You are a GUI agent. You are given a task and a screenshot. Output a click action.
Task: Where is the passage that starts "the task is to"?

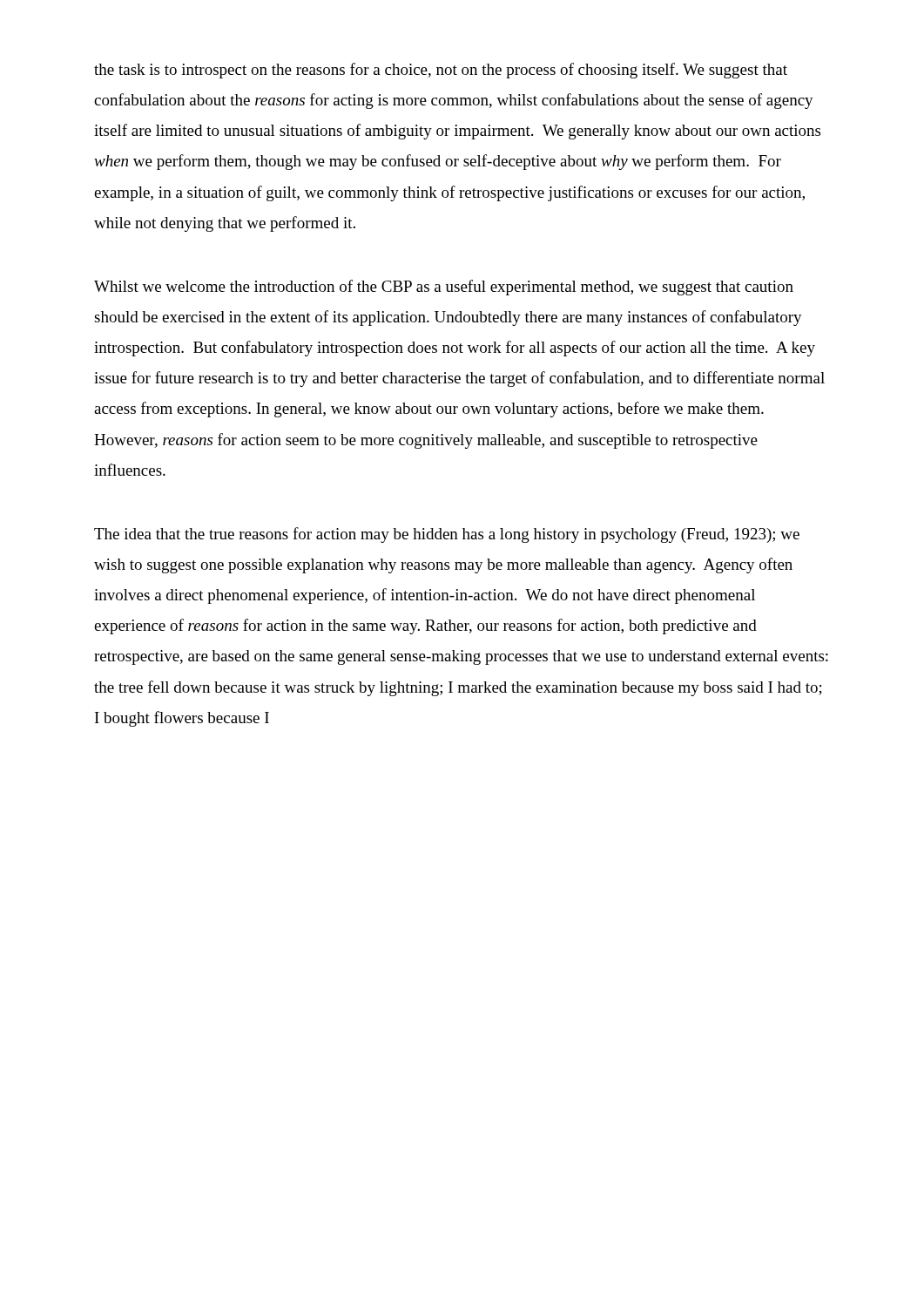[458, 146]
